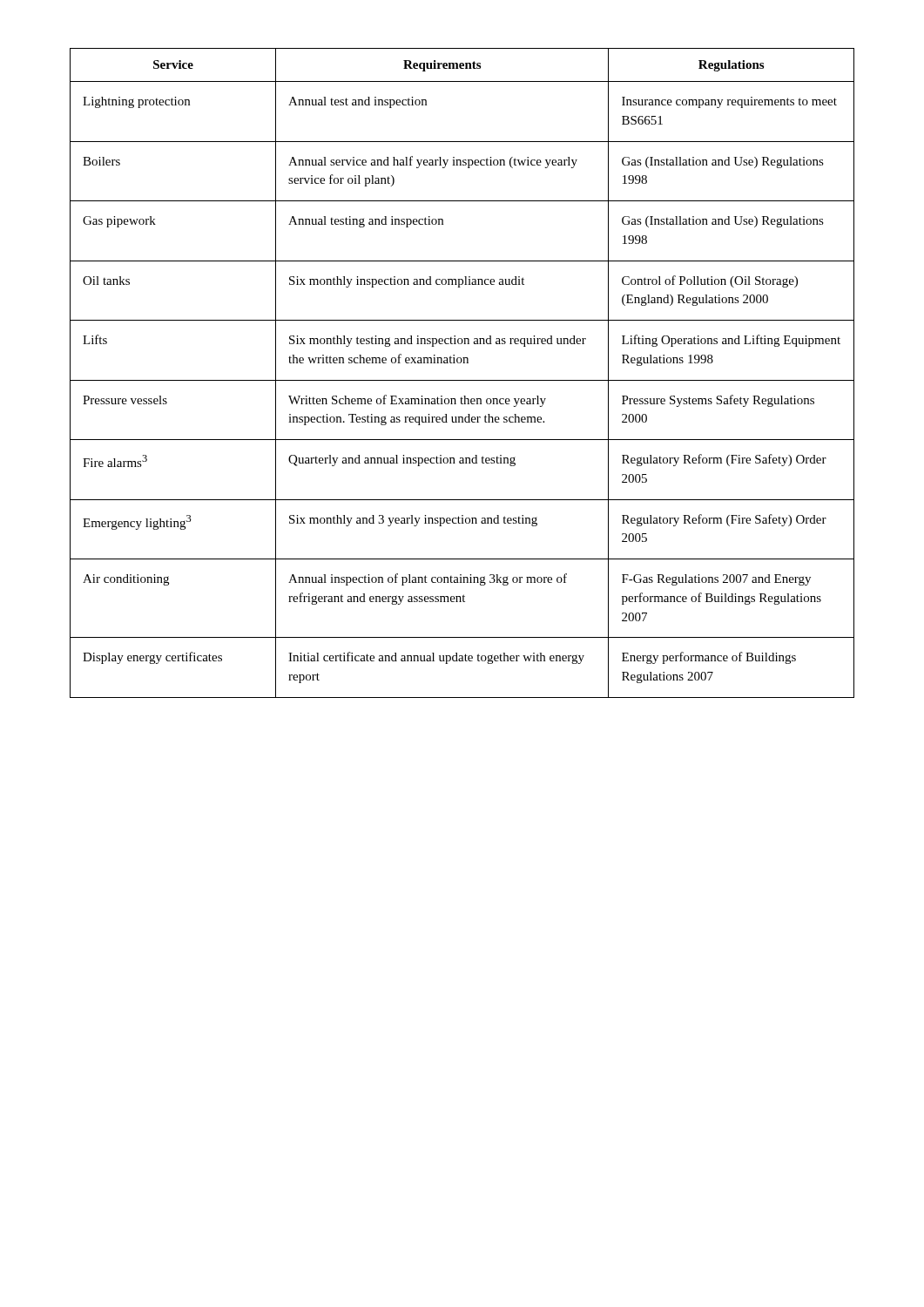This screenshot has height=1307, width=924.
Task: Select the table
Action: point(462,373)
